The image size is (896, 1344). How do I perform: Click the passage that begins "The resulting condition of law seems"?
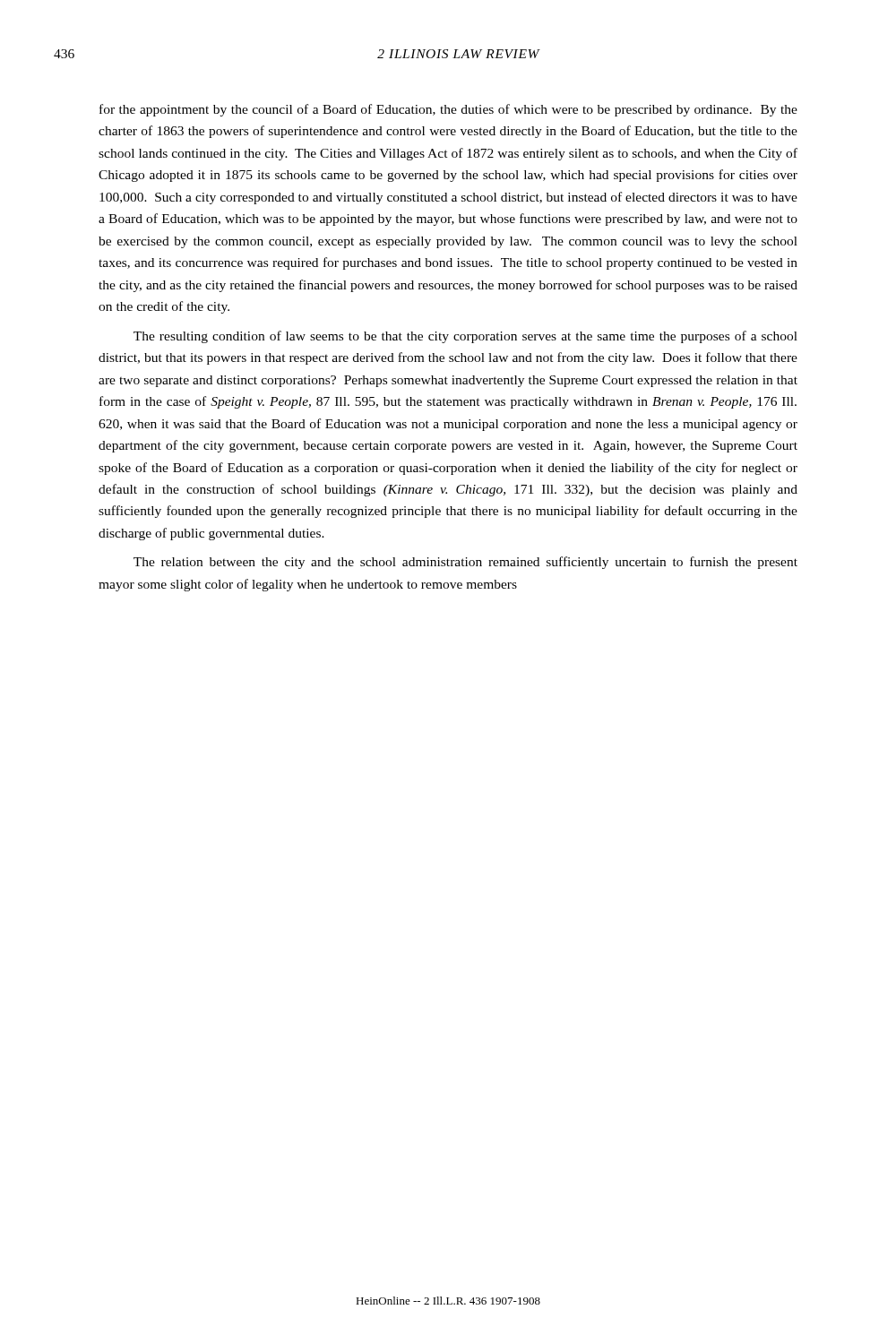click(448, 435)
